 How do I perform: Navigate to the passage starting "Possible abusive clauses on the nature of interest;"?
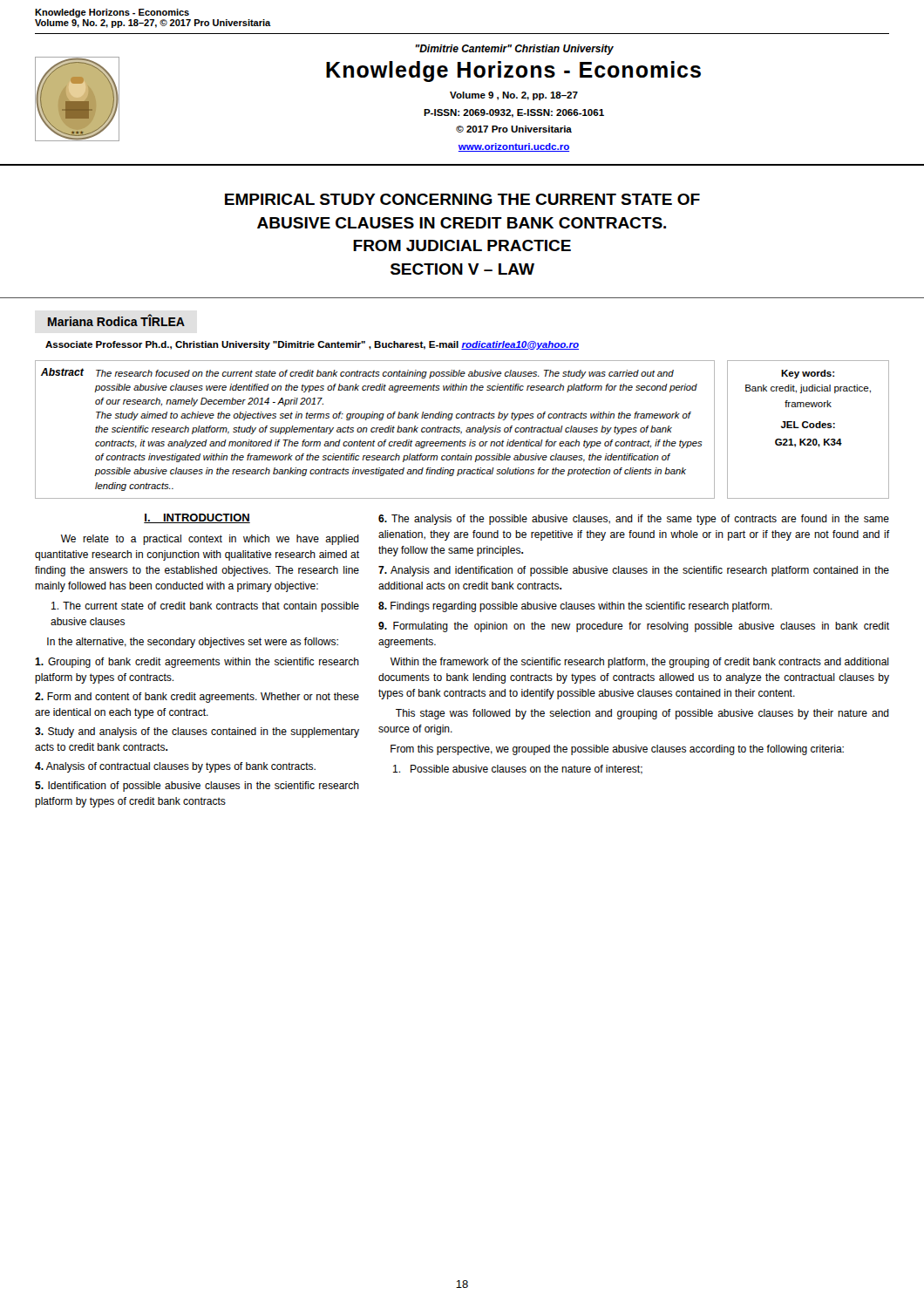click(518, 769)
